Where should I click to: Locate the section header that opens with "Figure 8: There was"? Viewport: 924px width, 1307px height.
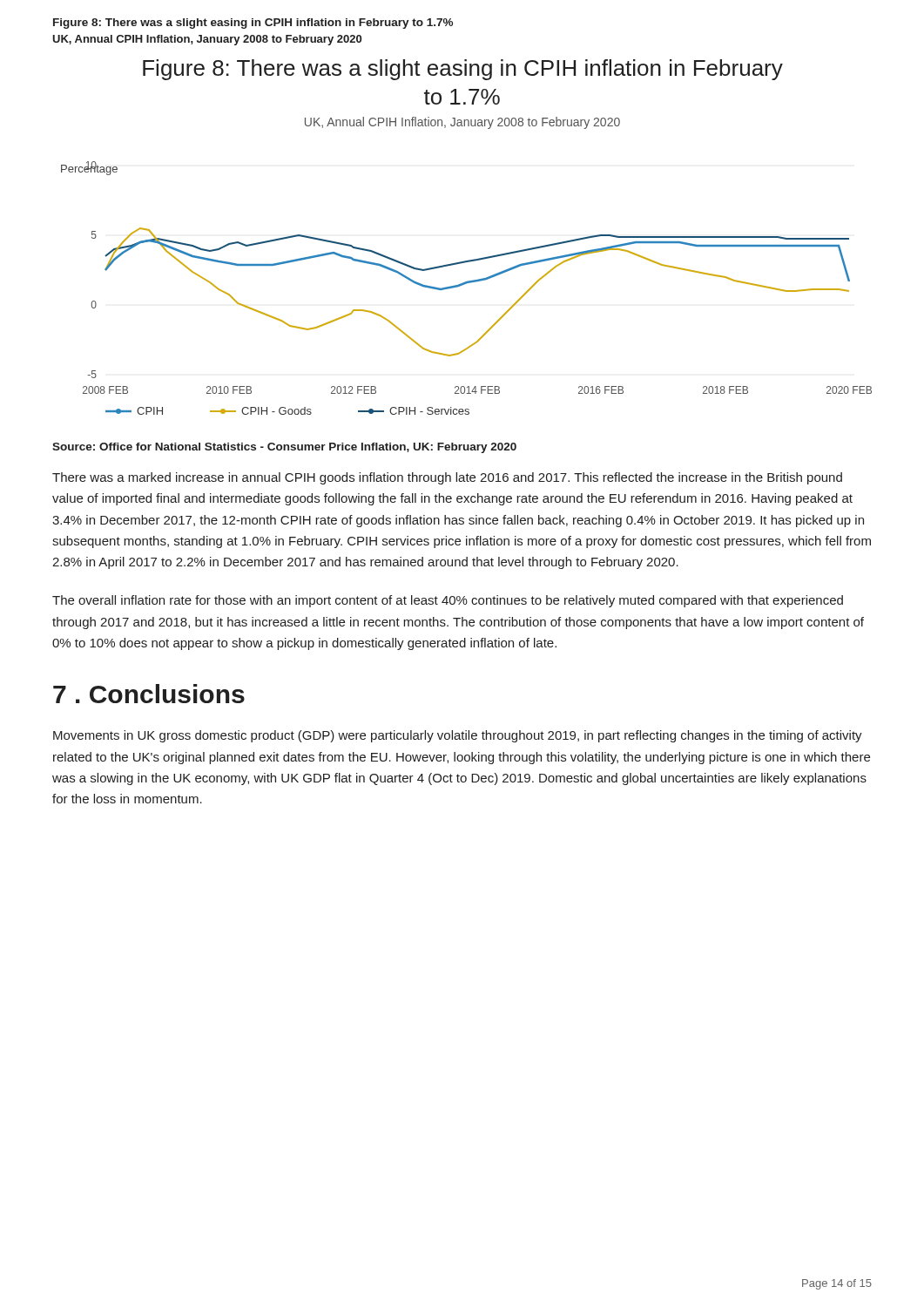(x=253, y=22)
